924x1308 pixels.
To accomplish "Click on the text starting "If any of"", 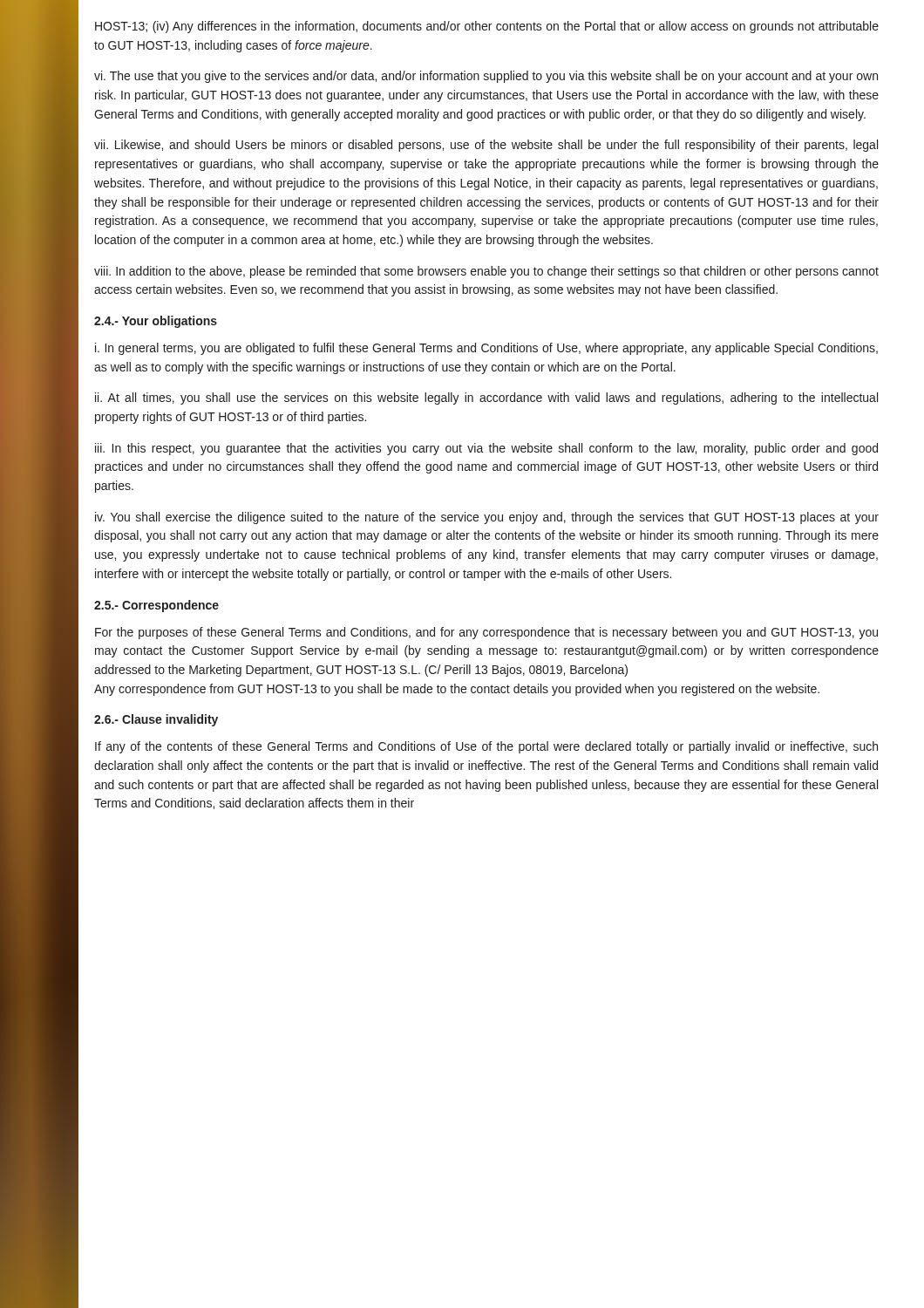I will [x=486, y=775].
